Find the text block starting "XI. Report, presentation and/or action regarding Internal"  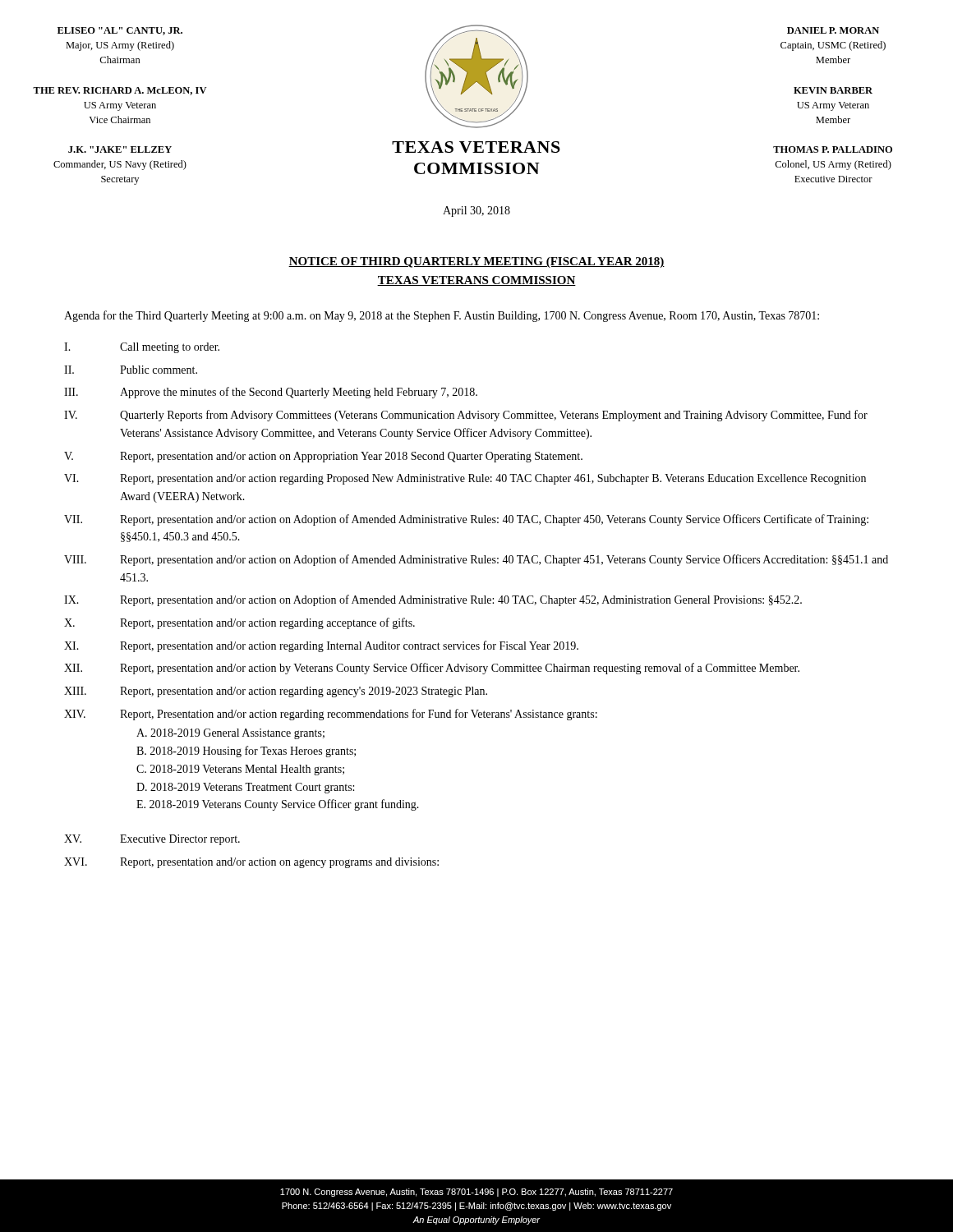[x=476, y=646]
